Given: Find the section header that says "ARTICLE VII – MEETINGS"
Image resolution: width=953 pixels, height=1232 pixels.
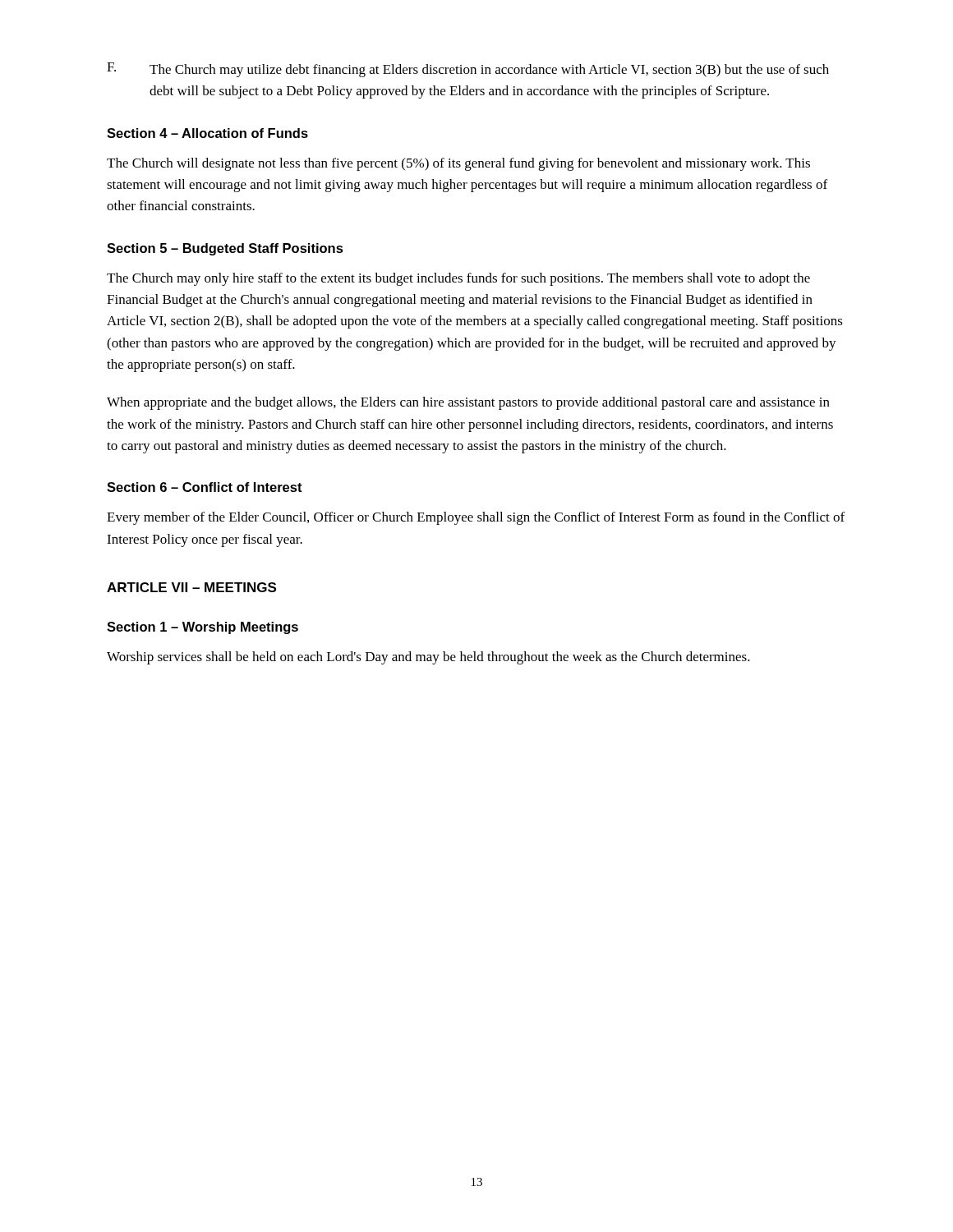Looking at the screenshot, I should [x=192, y=588].
